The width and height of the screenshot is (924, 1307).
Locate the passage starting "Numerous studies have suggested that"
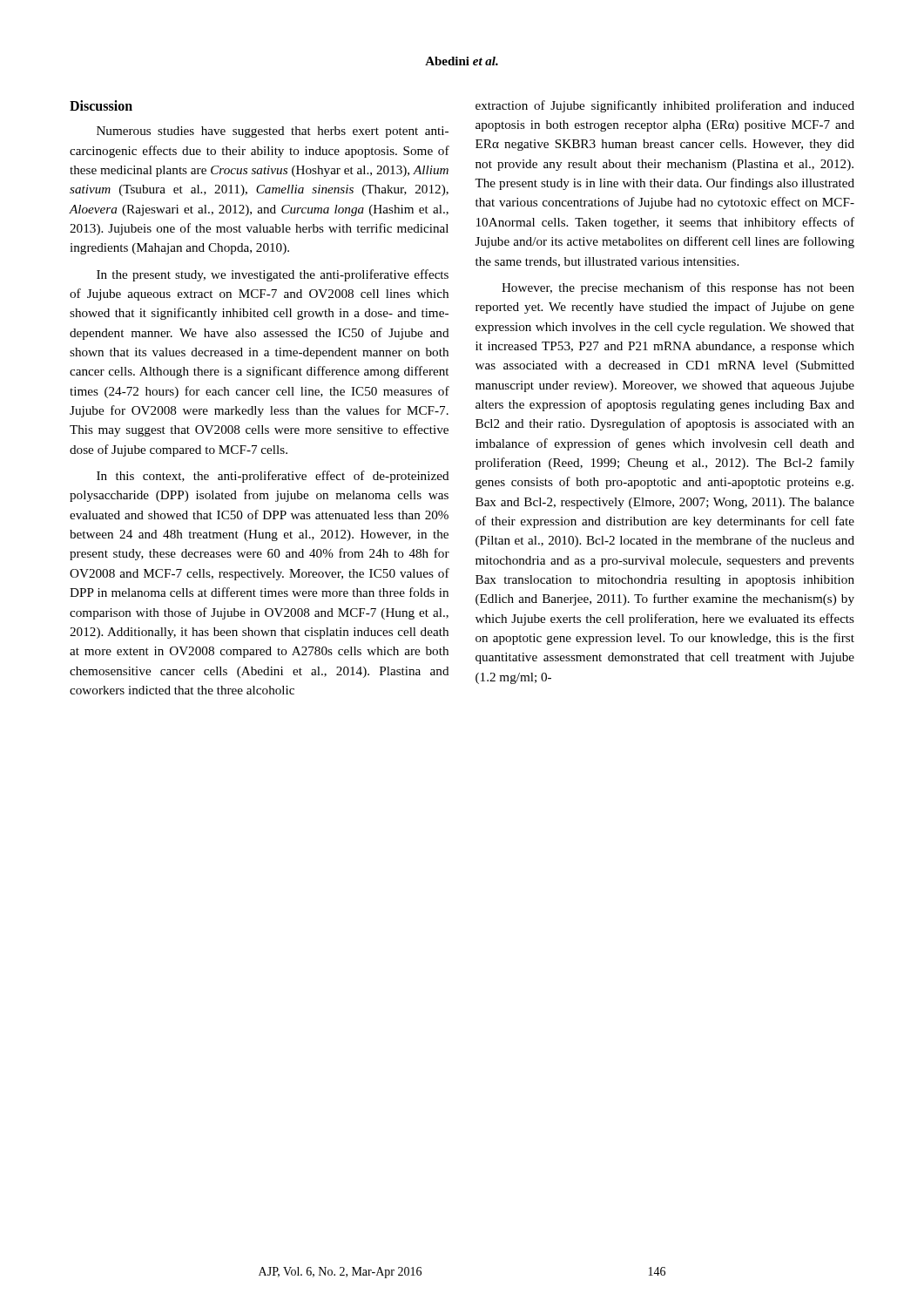[x=259, y=189]
